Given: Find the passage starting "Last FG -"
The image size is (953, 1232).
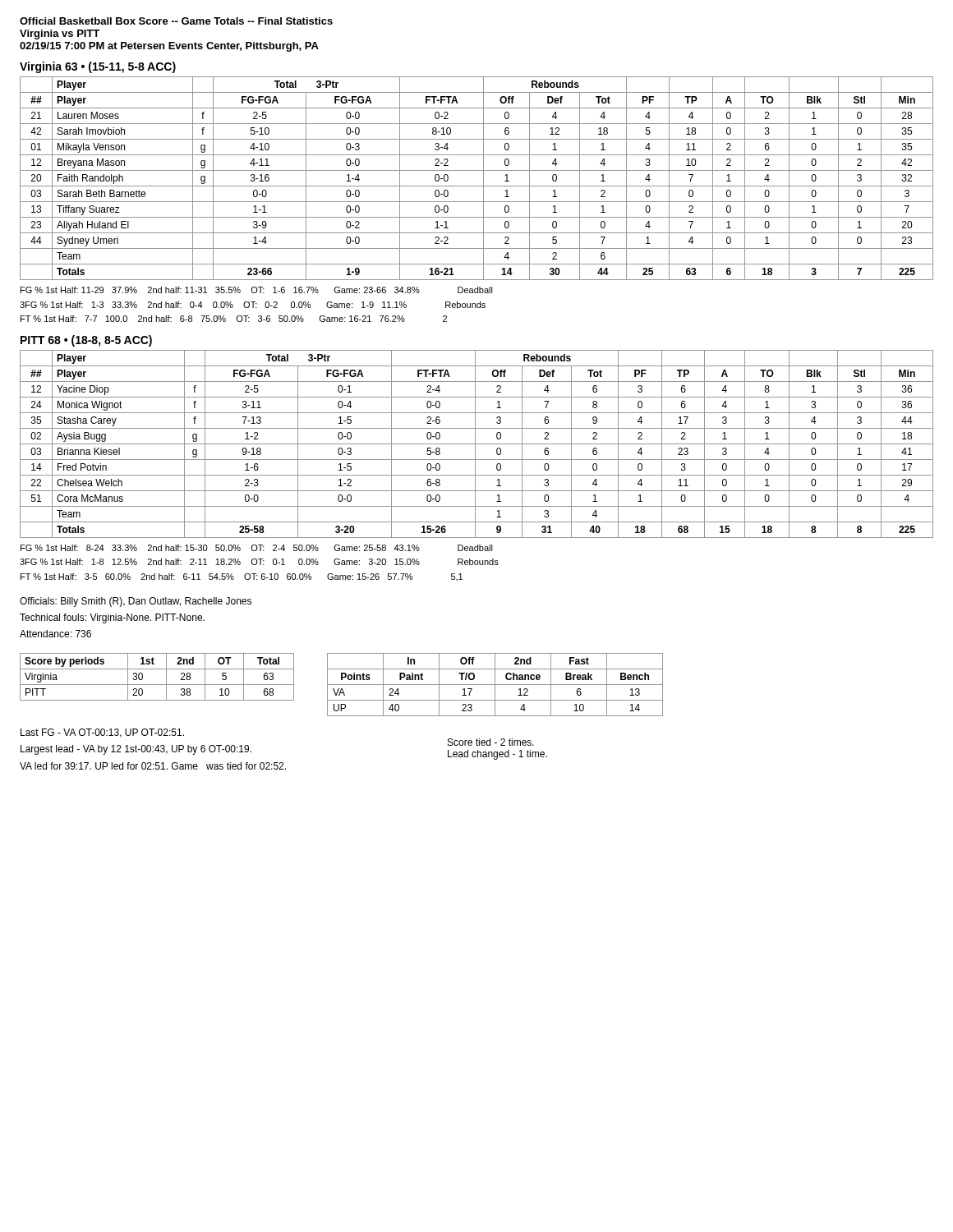Looking at the screenshot, I should (x=153, y=749).
